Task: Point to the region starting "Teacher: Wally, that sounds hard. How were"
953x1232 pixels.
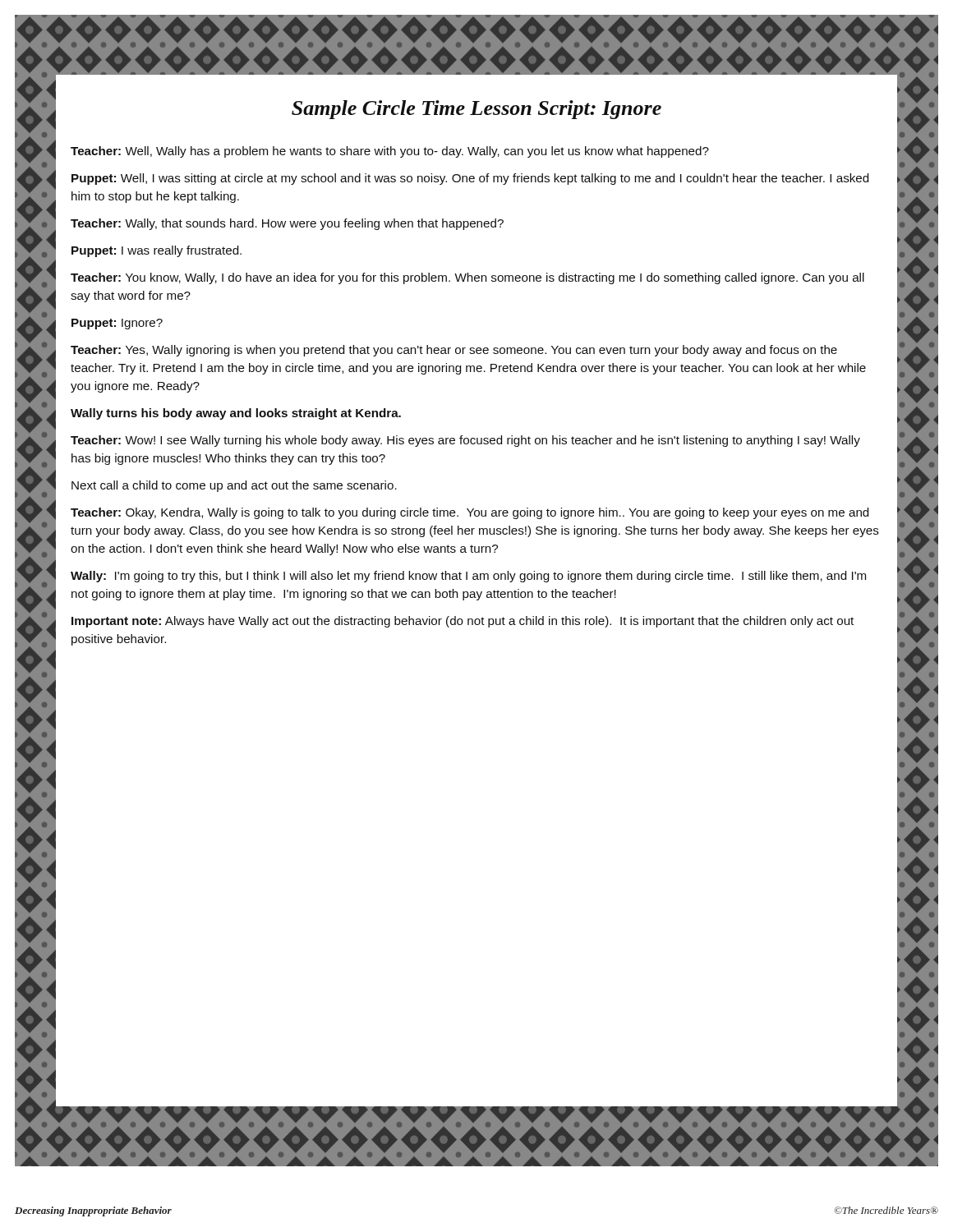Action: (x=287, y=223)
